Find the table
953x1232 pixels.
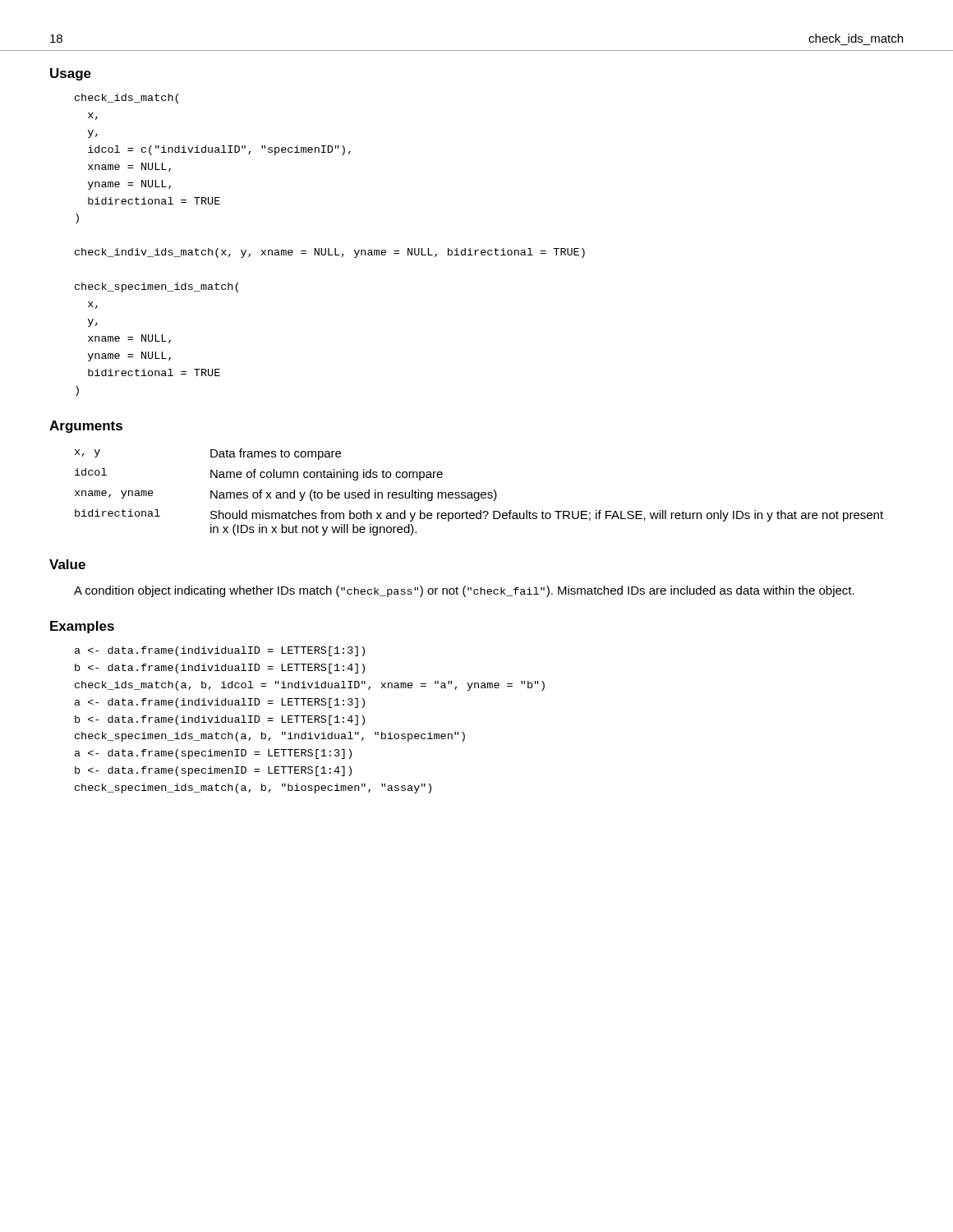(476, 490)
